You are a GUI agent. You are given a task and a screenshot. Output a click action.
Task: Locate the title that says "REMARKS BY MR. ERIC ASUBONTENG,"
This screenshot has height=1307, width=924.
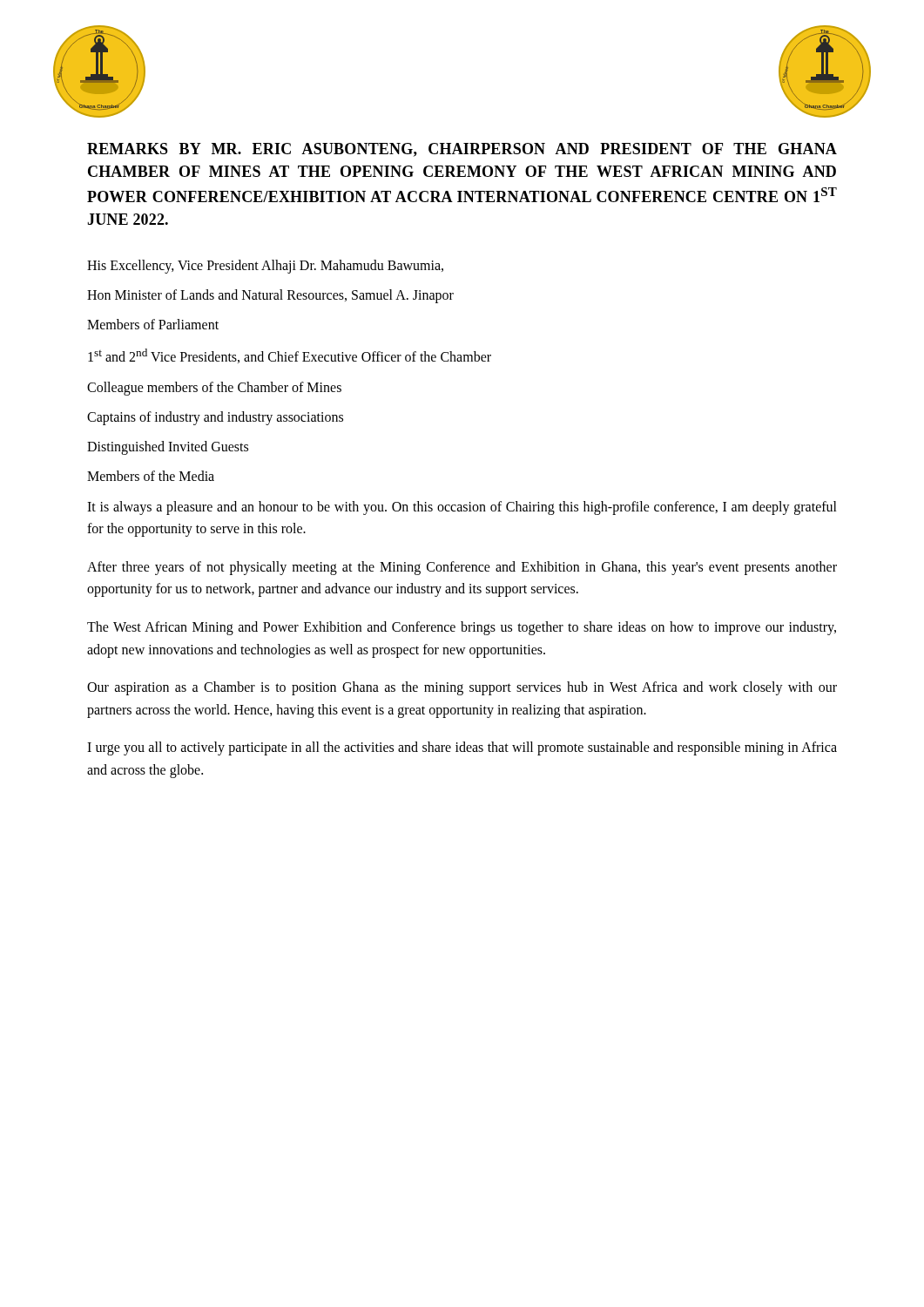(x=462, y=184)
